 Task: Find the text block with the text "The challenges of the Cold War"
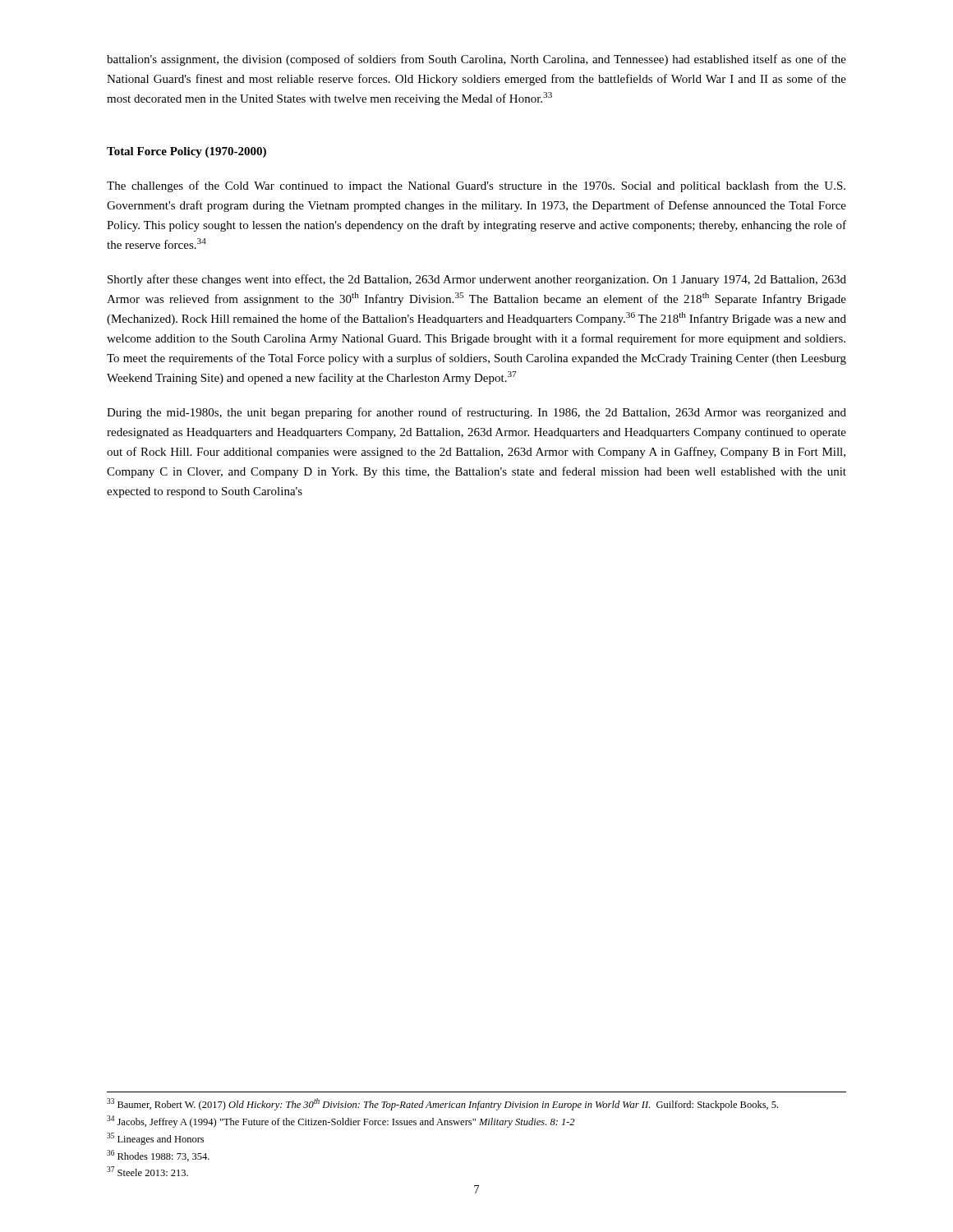tap(476, 215)
